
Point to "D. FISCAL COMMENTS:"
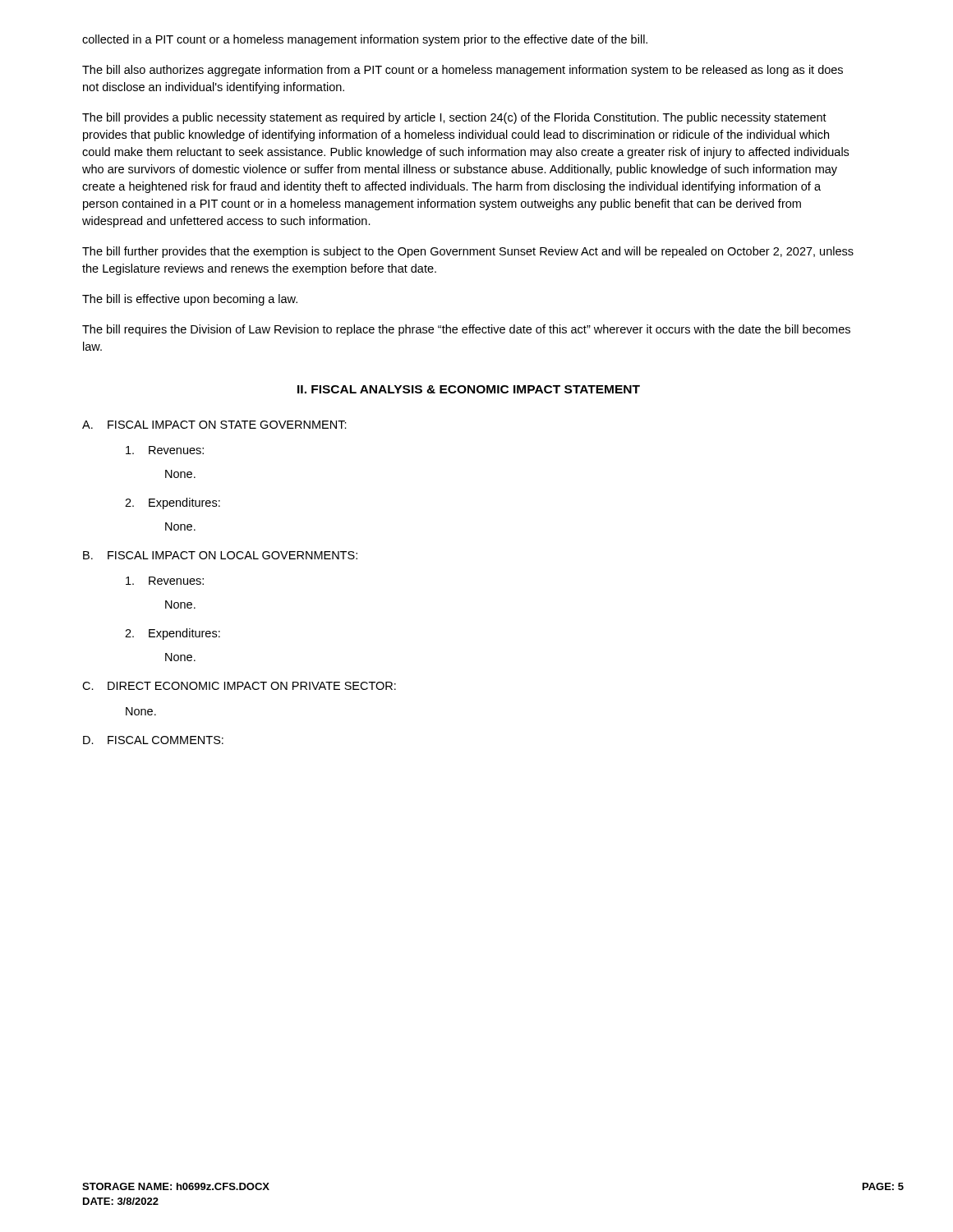pos(153,741)
